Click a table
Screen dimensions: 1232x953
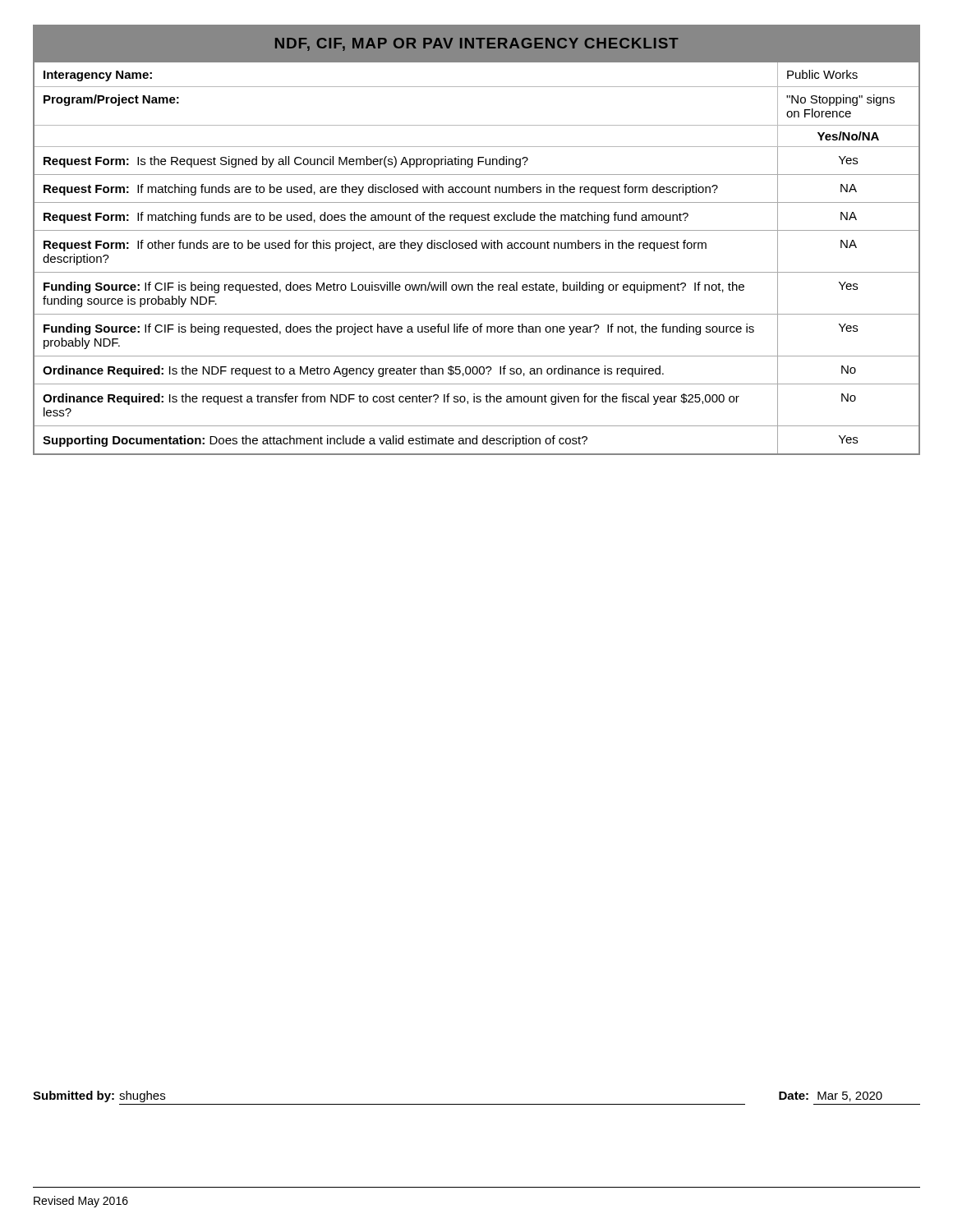[476, 240]
